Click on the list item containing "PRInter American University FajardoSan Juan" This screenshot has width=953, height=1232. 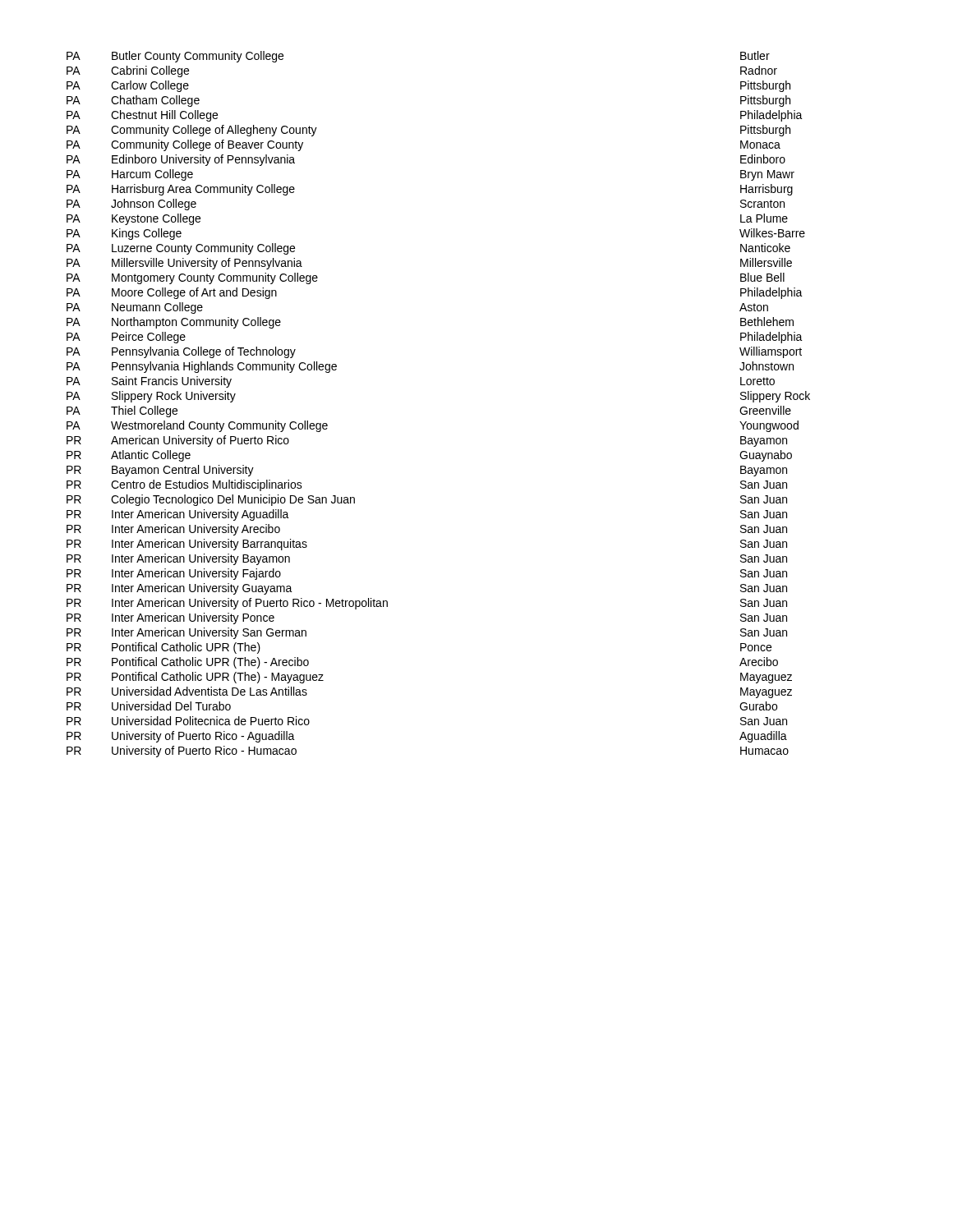(198, 574)
